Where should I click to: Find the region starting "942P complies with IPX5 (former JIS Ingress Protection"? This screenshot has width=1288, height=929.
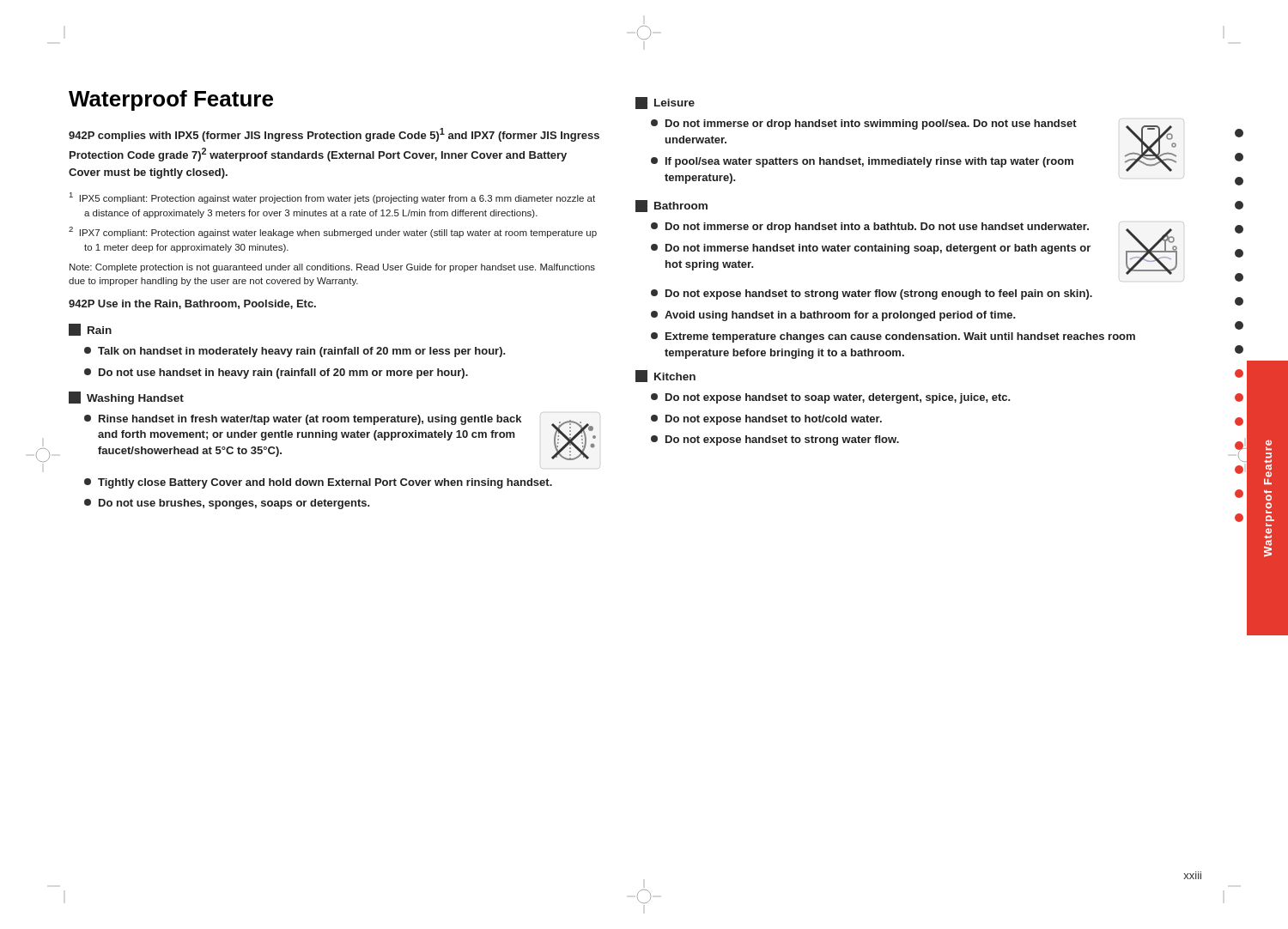(334, 152)
